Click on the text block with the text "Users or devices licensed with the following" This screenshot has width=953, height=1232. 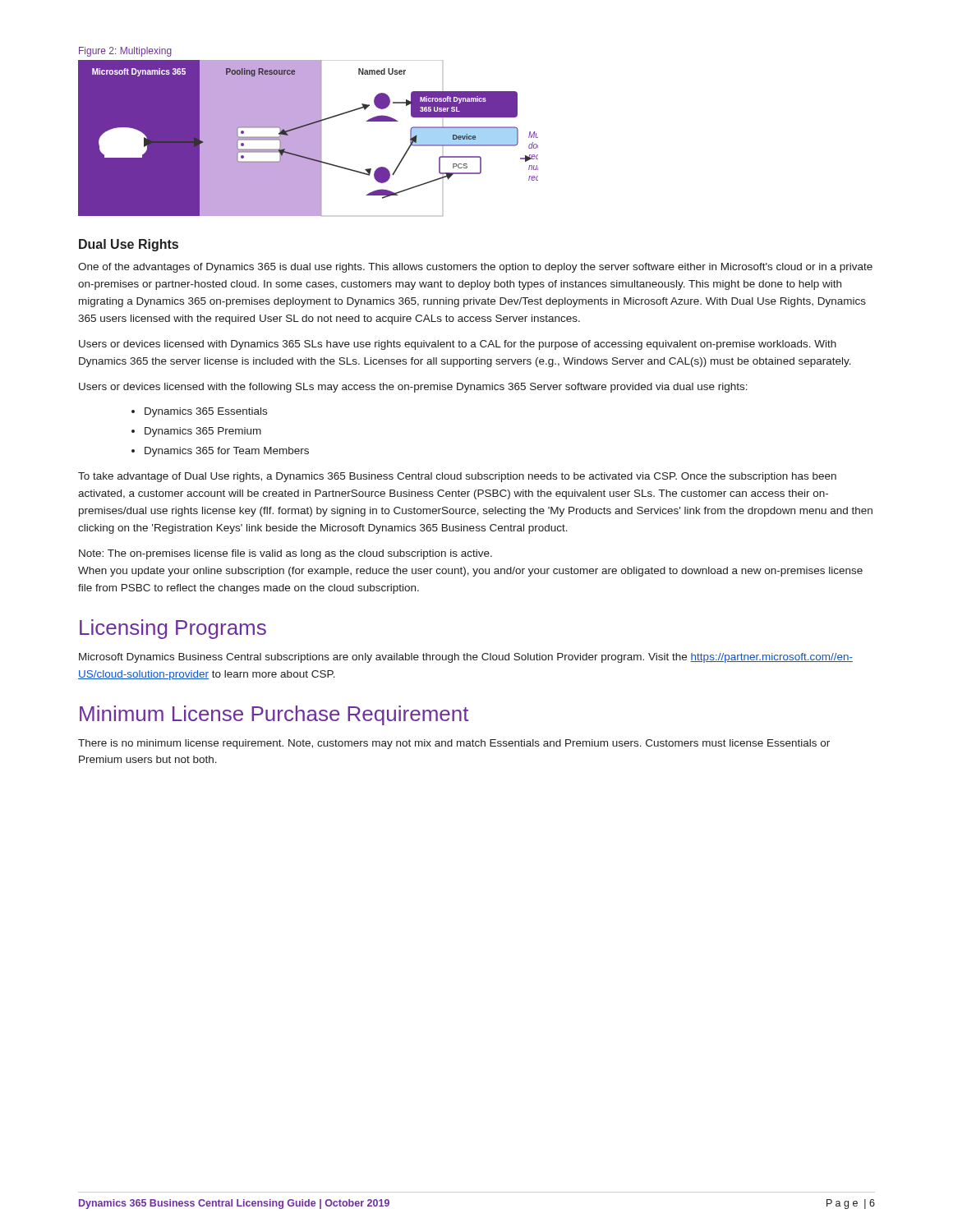(x=413, y=386)
